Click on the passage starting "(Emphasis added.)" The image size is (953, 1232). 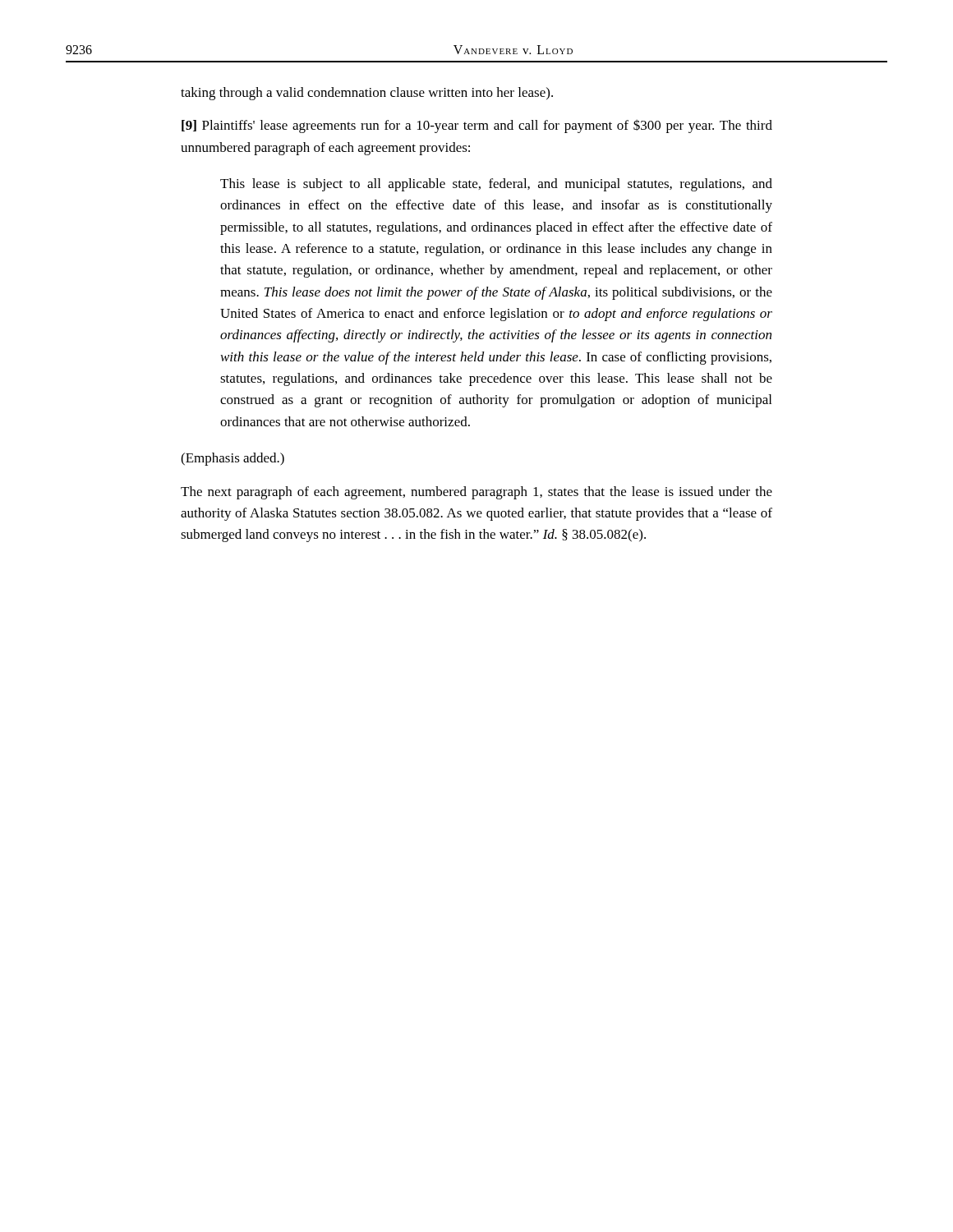pos(233,458)
